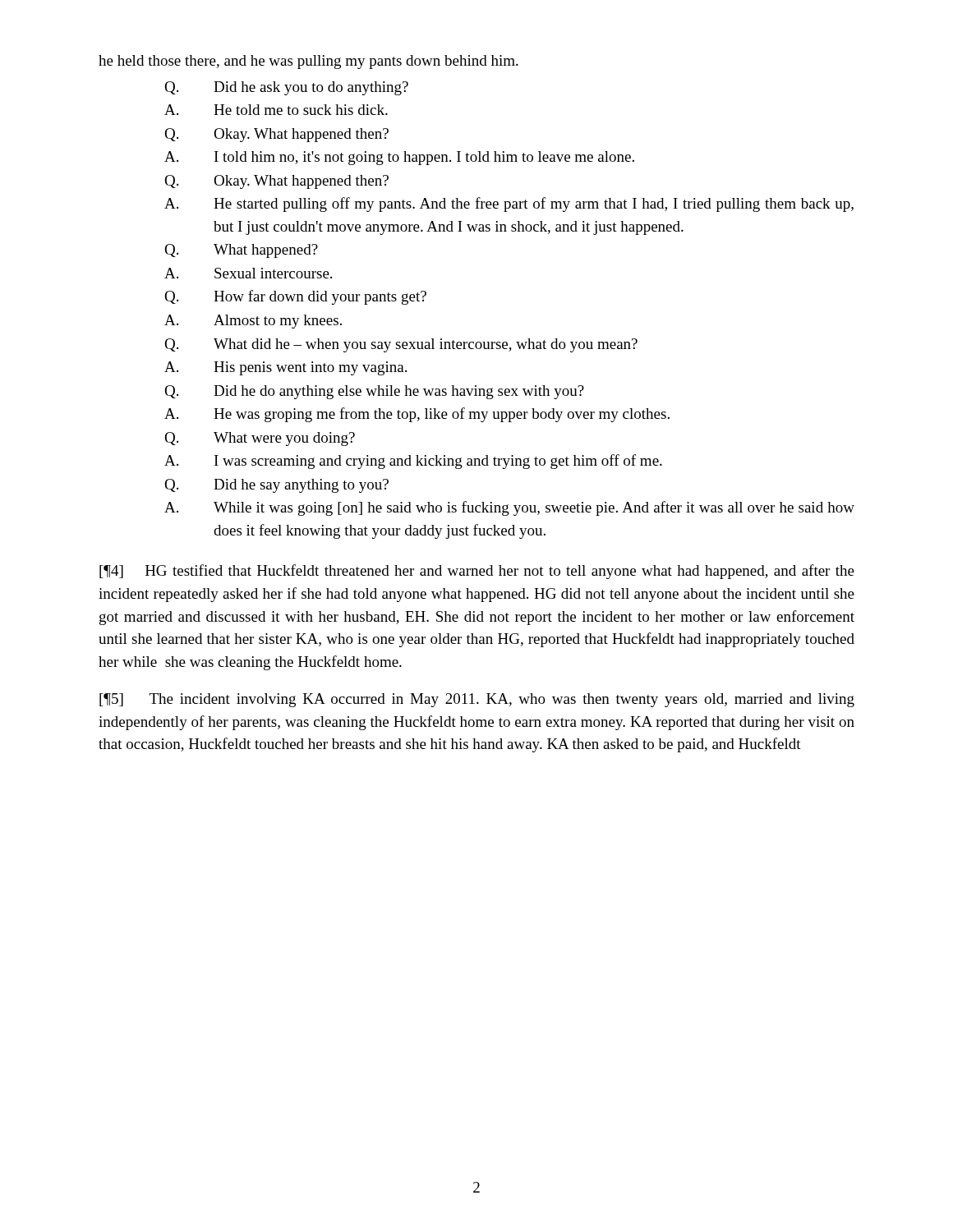Navigate to the block starting "A. He was groping me from"
The image size is (953, 1232).
tap(509, 414)
